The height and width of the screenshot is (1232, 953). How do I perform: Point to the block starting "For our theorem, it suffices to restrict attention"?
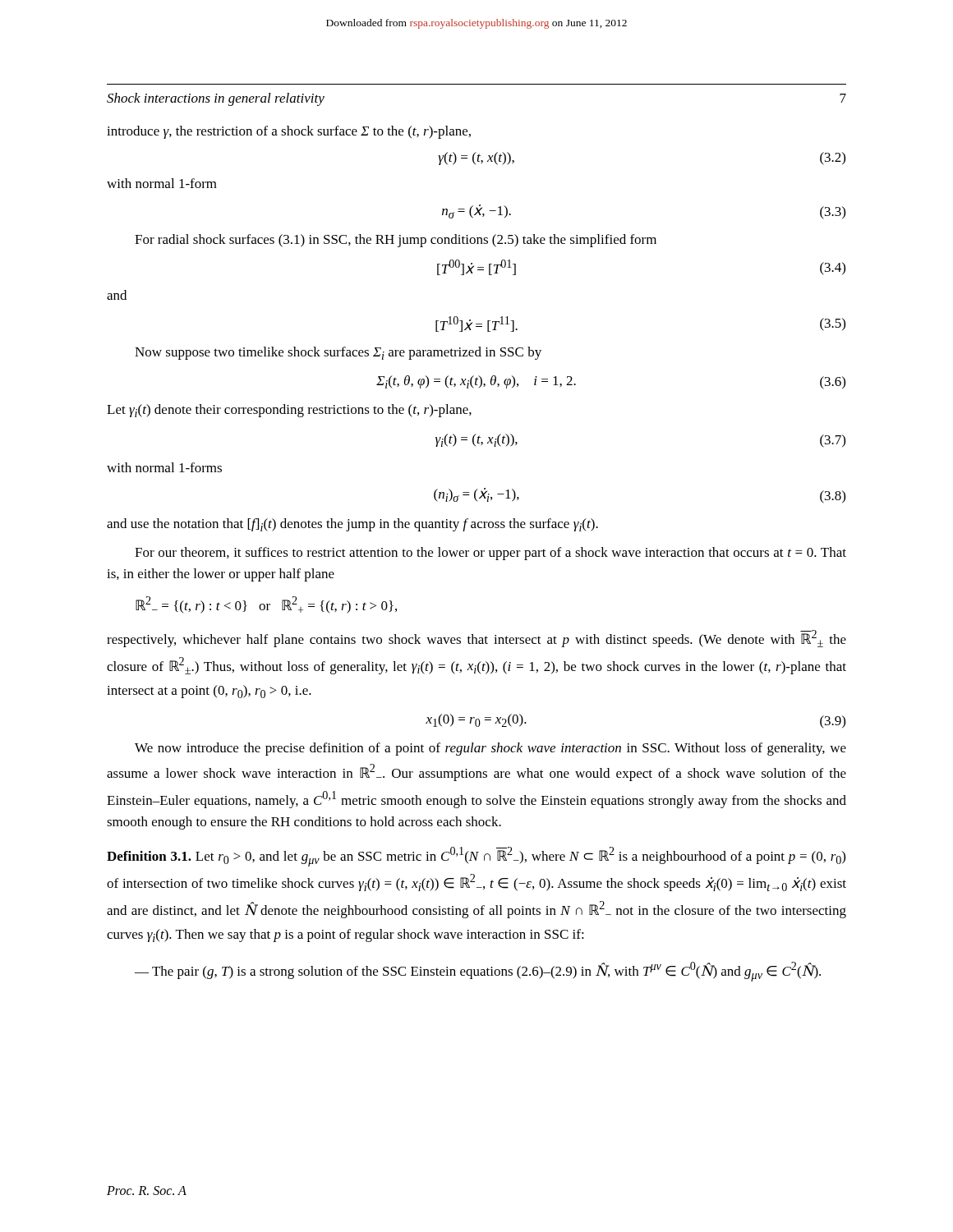point(476,563)
